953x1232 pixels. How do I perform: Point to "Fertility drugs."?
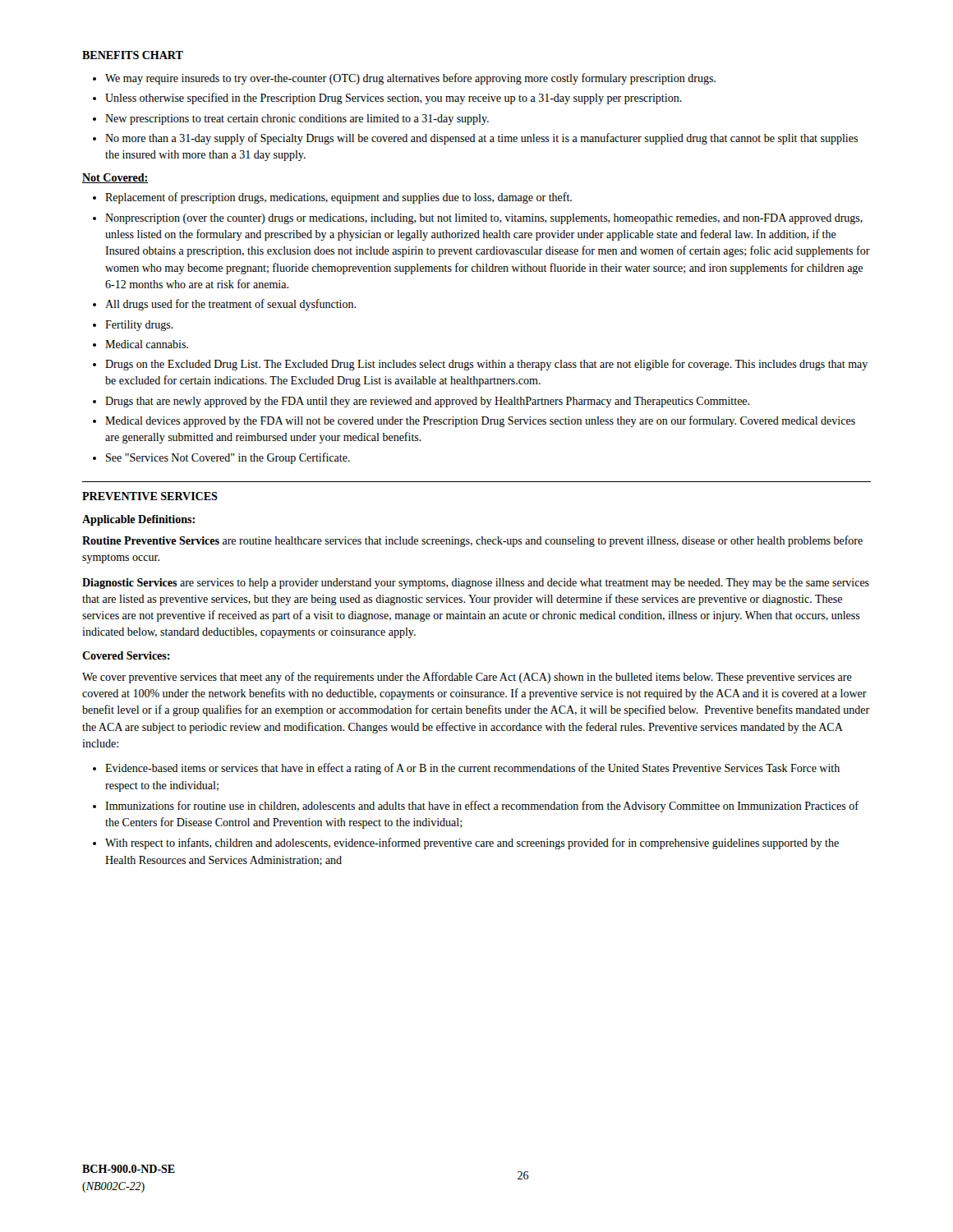[x=139, y=325]
